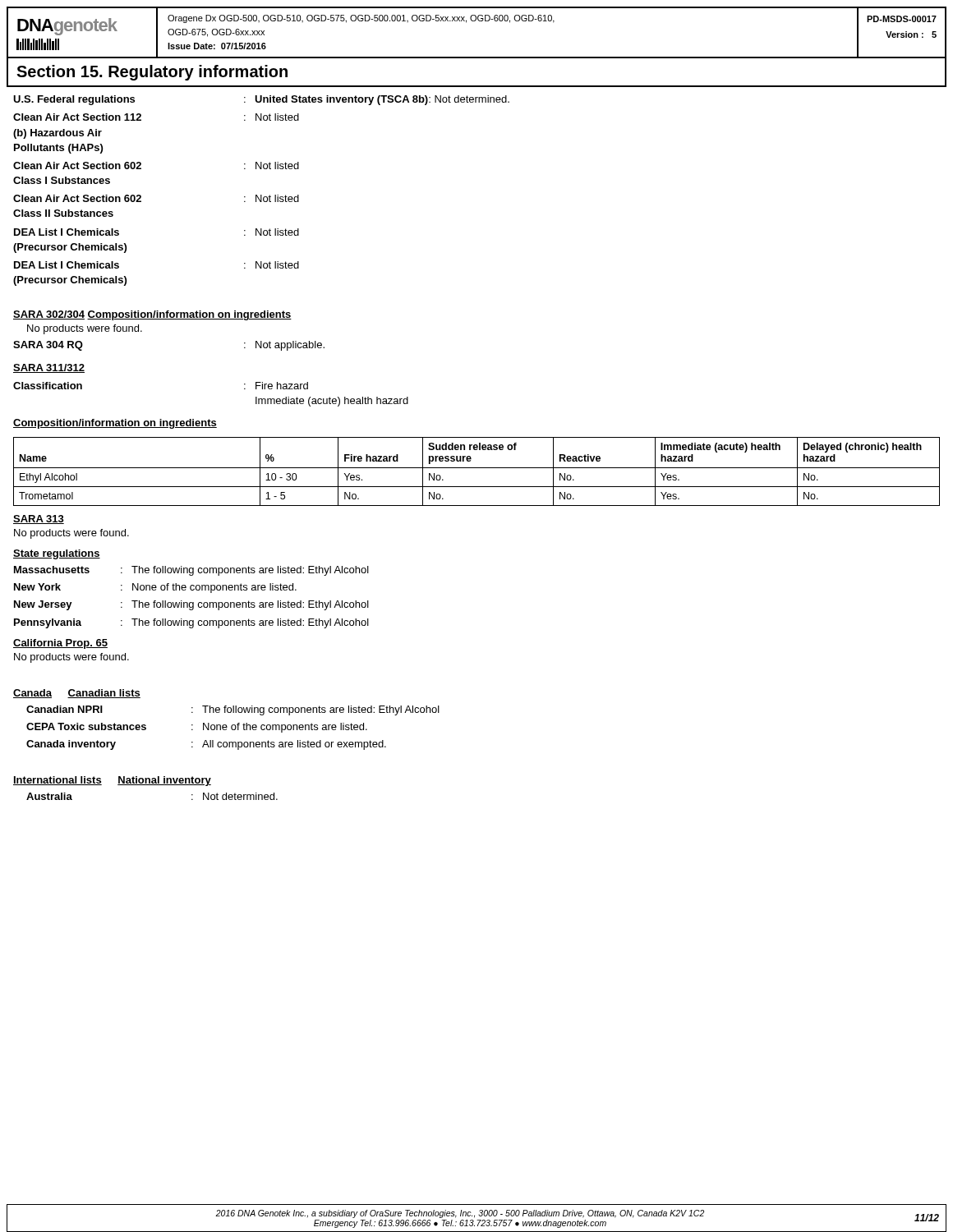Screen dimensions: 1232x953
Task: Where does it say "Canadian lists"?
Action: (x=104, y=693)
